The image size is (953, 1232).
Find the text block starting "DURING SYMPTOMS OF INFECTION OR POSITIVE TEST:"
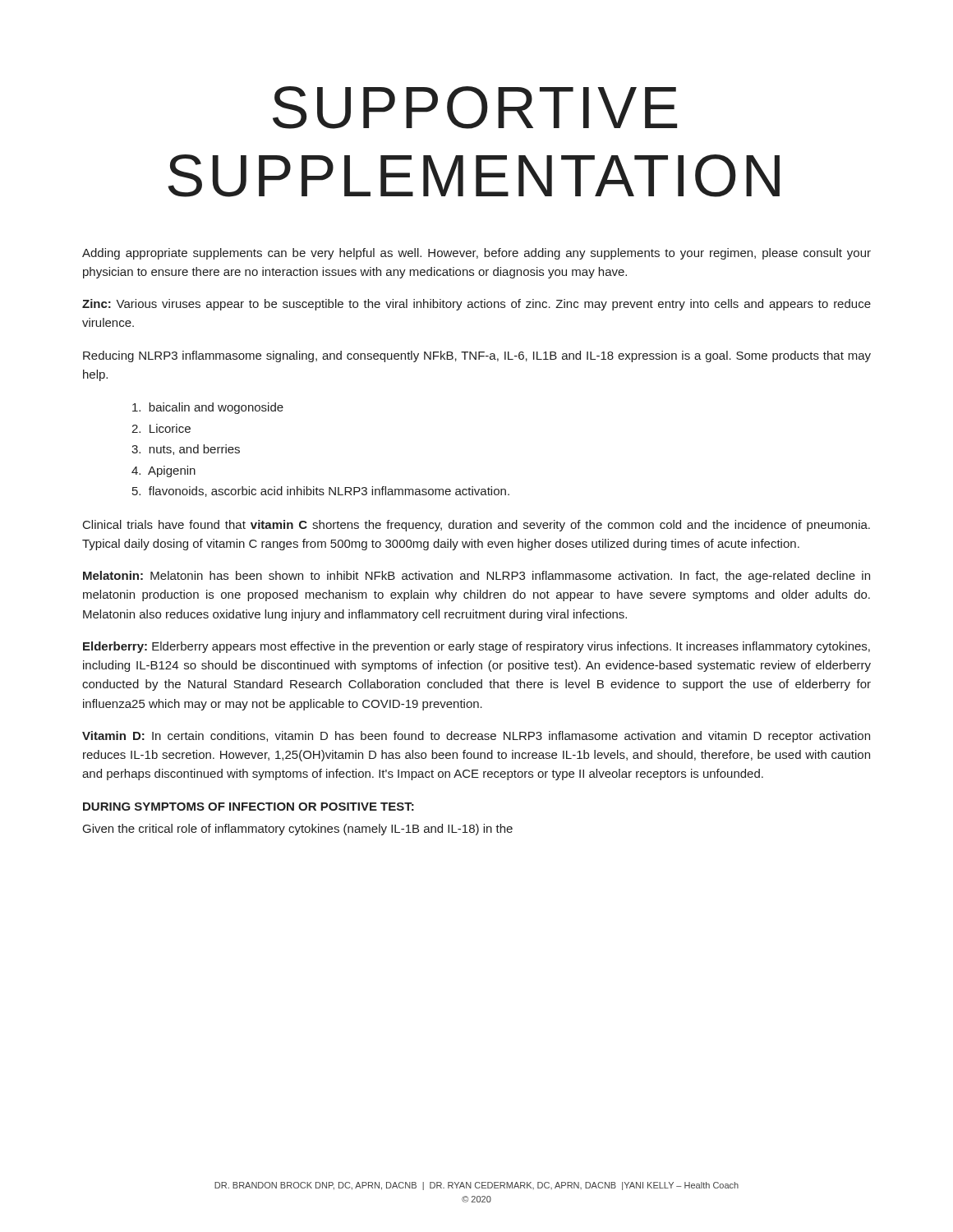(x=248, y=806)
